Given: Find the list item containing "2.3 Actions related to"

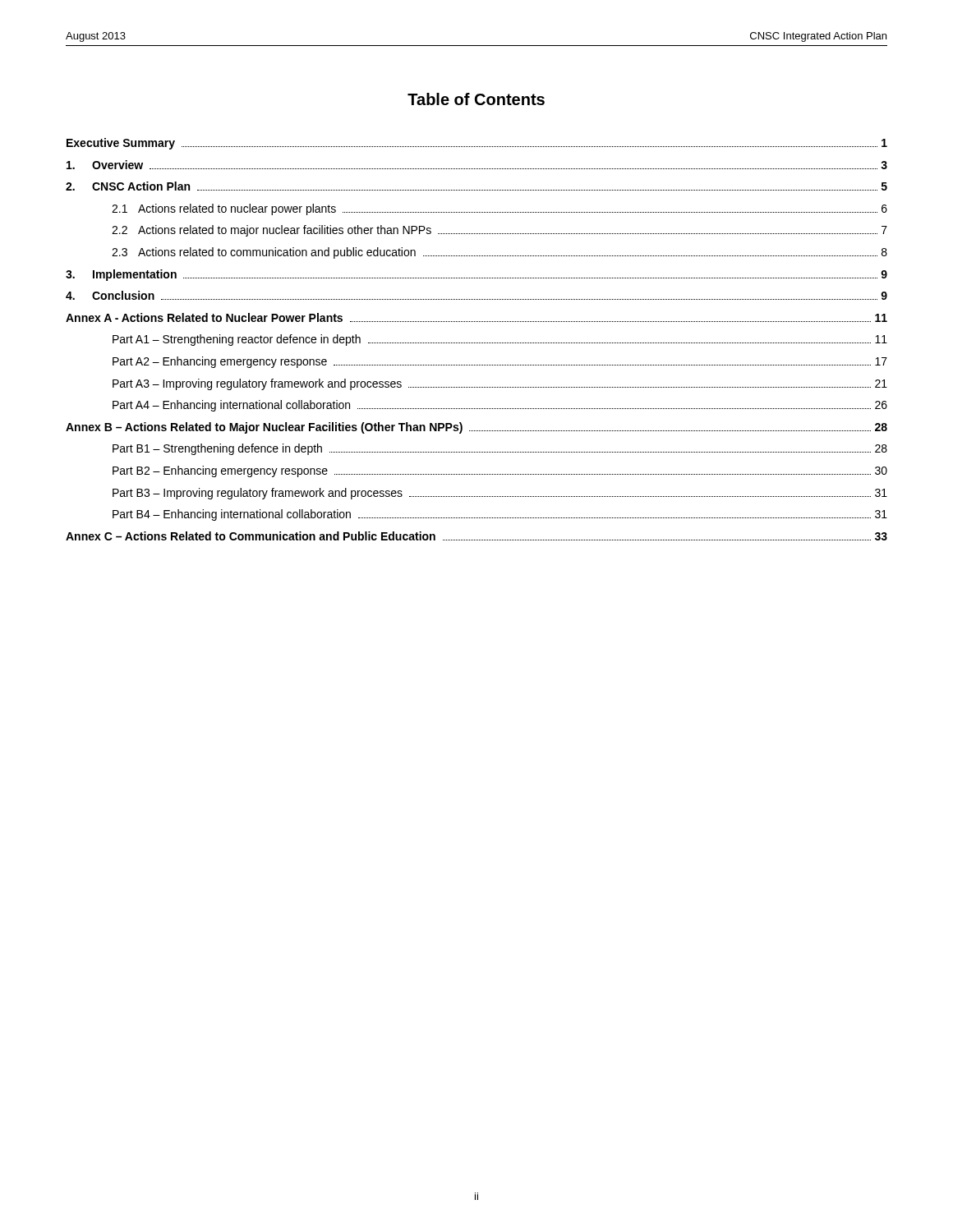Looking at the screenshot, I should (499, 252).
